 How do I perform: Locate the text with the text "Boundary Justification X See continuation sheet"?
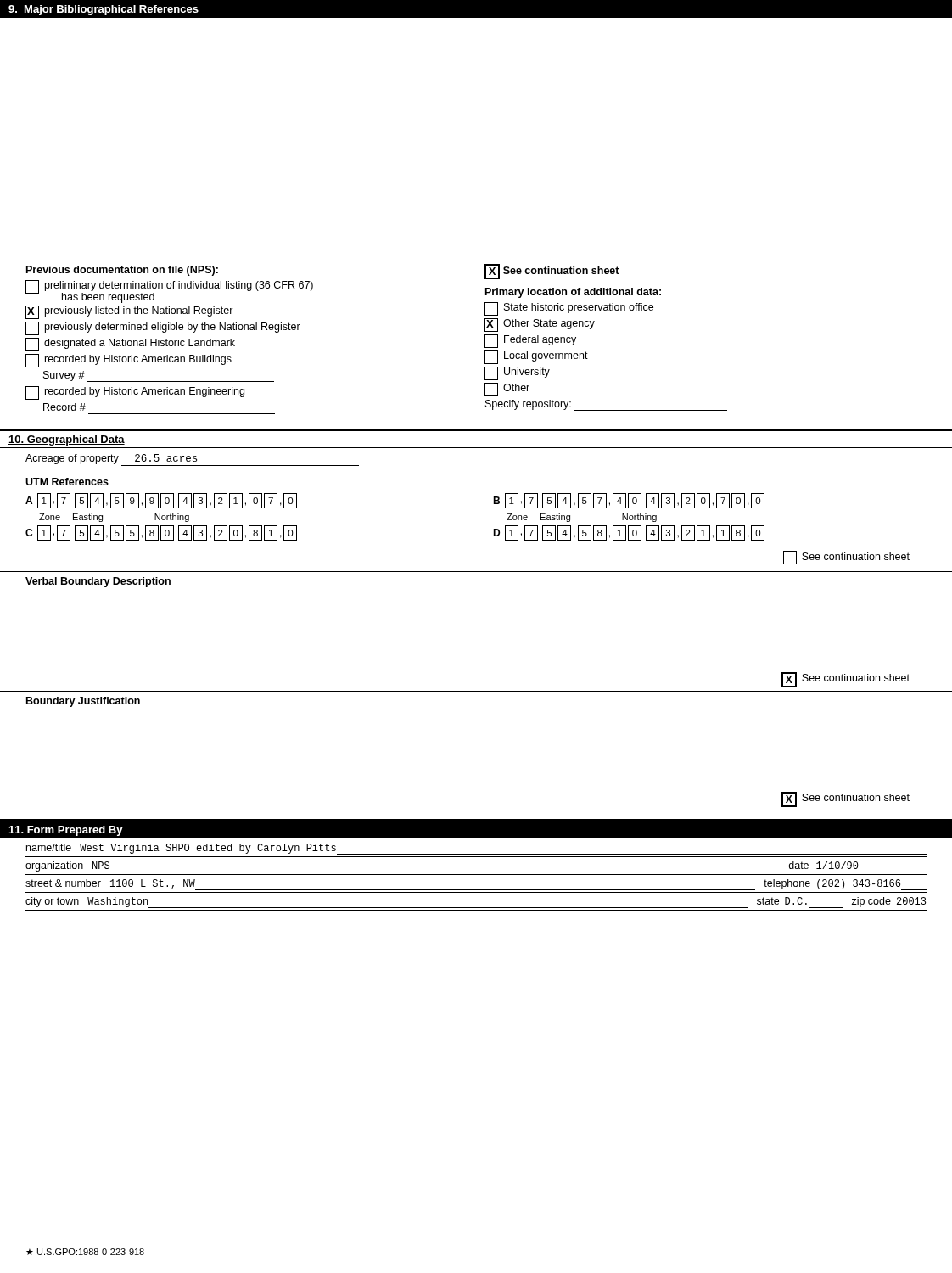(x=83, y=702)
